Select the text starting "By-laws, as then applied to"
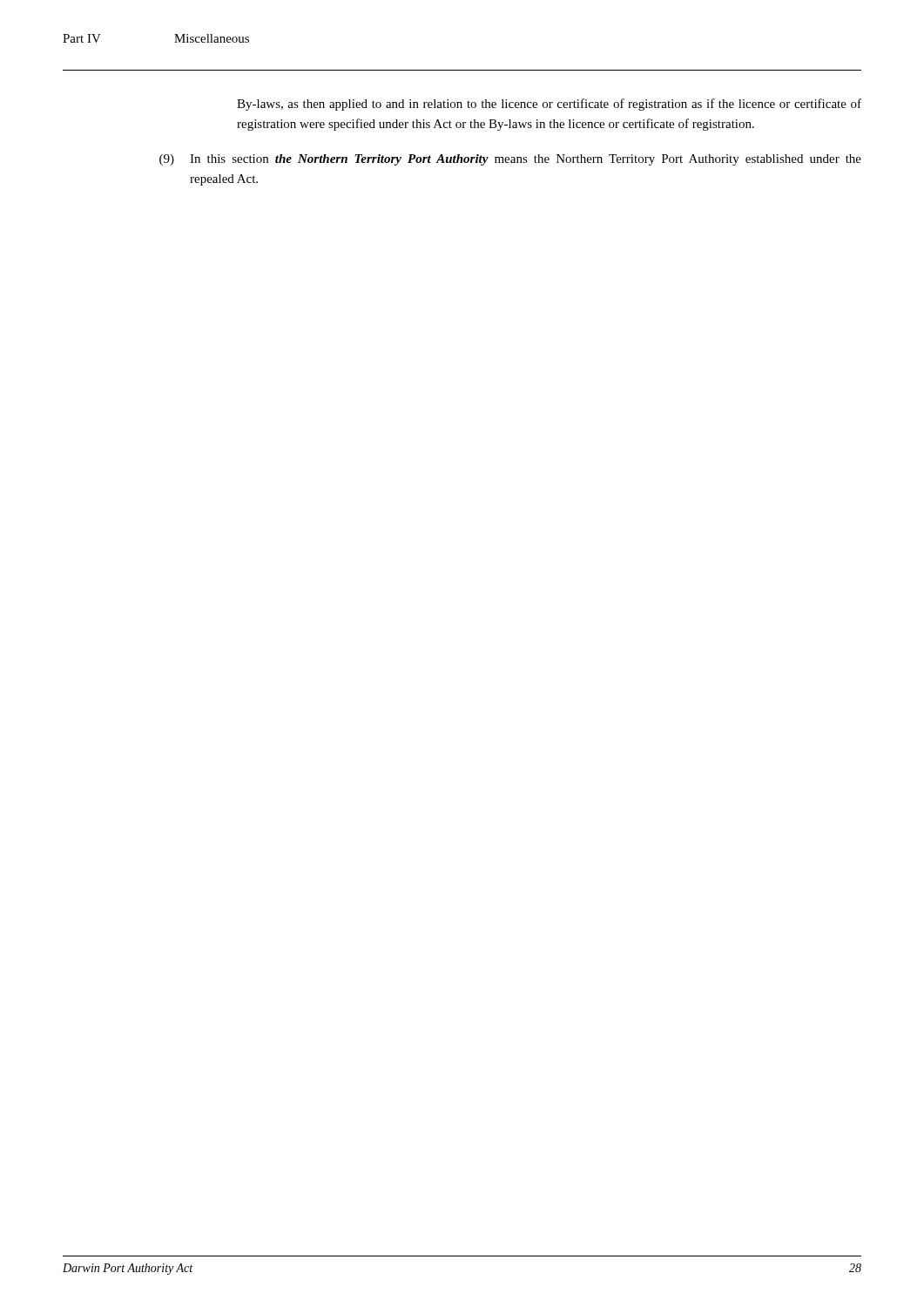 point(549,114)
